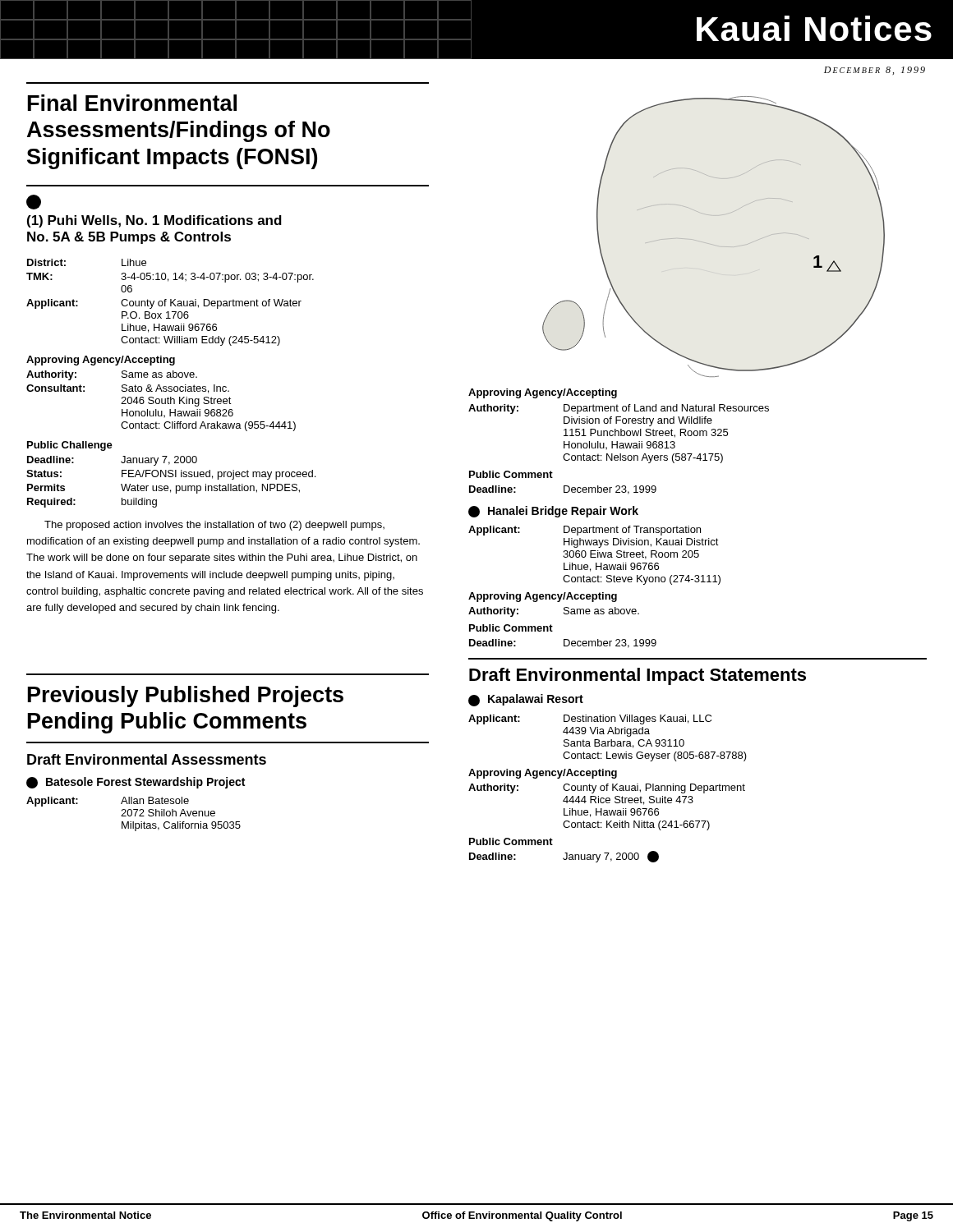Image resolution: width=953 pixels, height=1232 pixels.
Task: Select the table that reads "District :"
Action: pyautogui.click(x=228, y=382)
